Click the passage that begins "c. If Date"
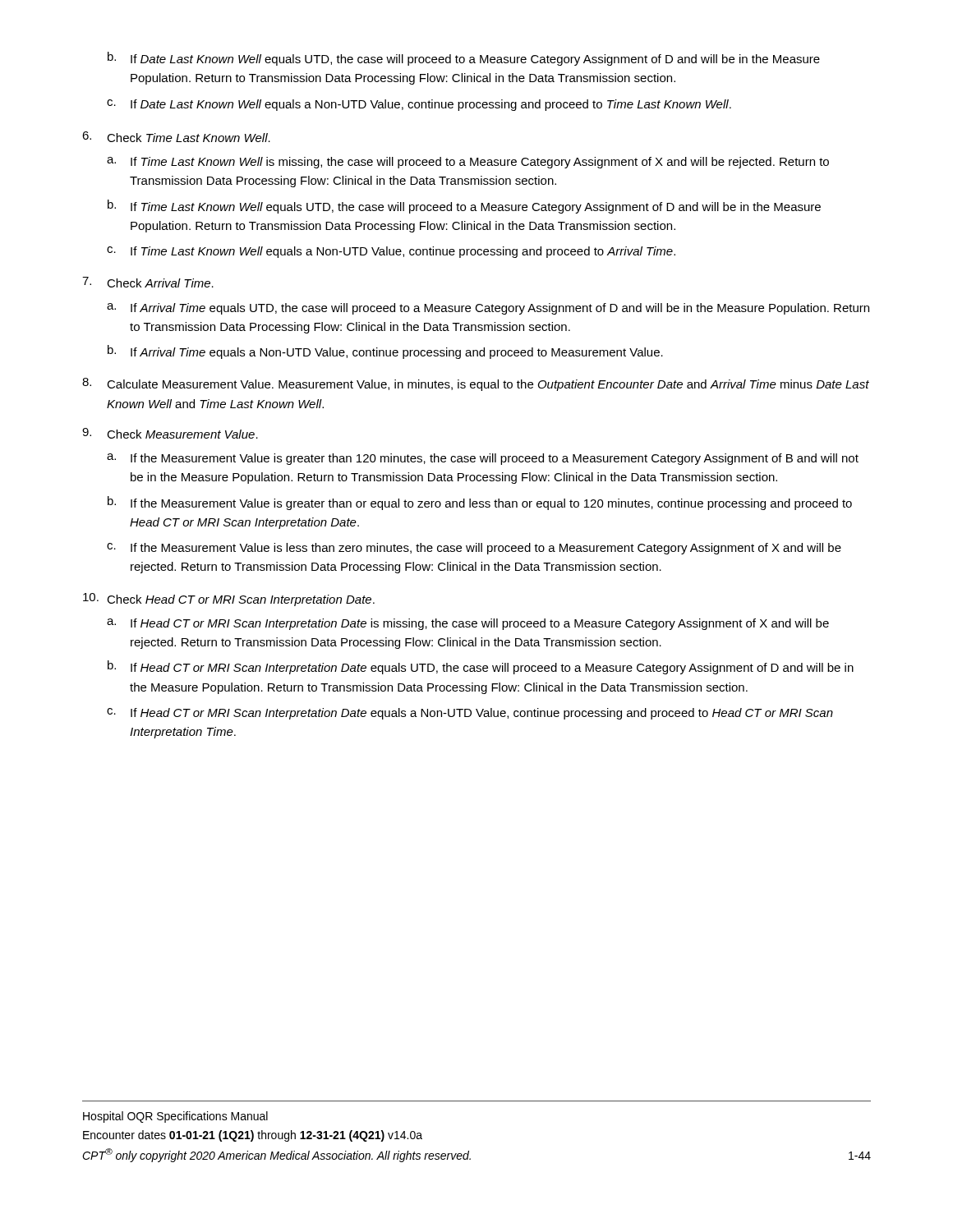This screenshot has height=1232, width=953. 489,104
